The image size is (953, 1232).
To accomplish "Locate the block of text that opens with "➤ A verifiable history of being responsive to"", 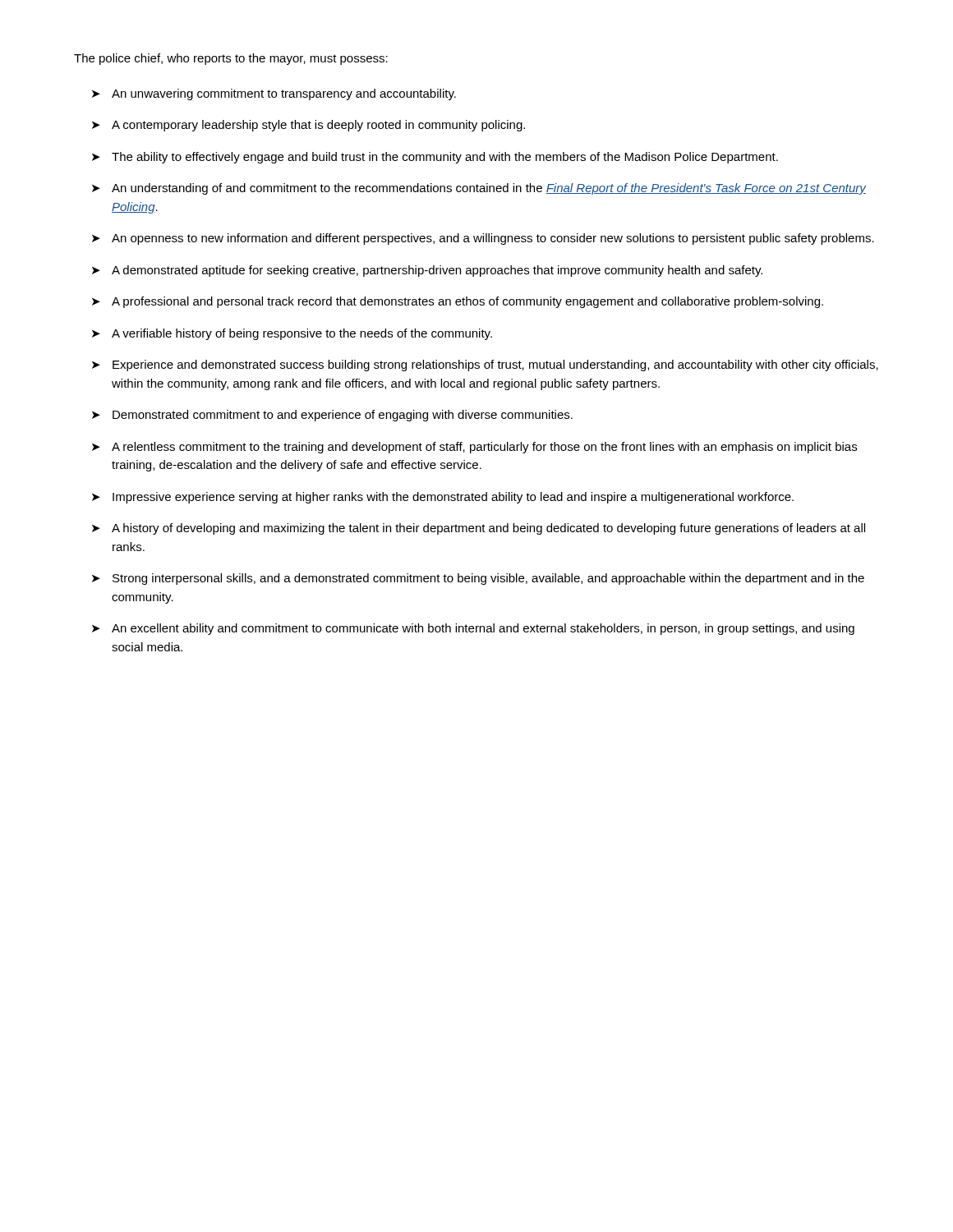I will (x=485, y=333).
